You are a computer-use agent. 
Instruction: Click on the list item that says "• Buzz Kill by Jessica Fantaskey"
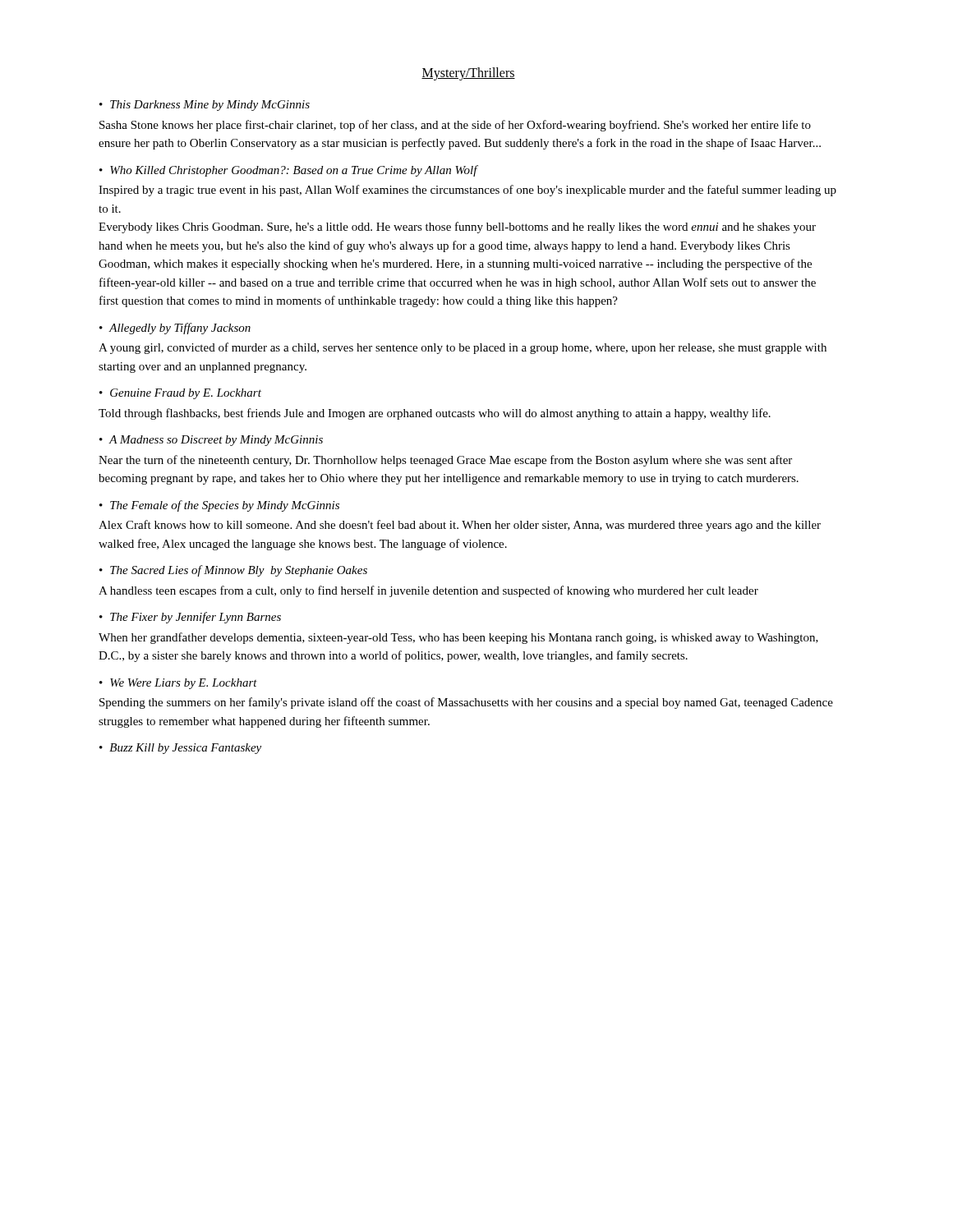click(x=180, y=749)
